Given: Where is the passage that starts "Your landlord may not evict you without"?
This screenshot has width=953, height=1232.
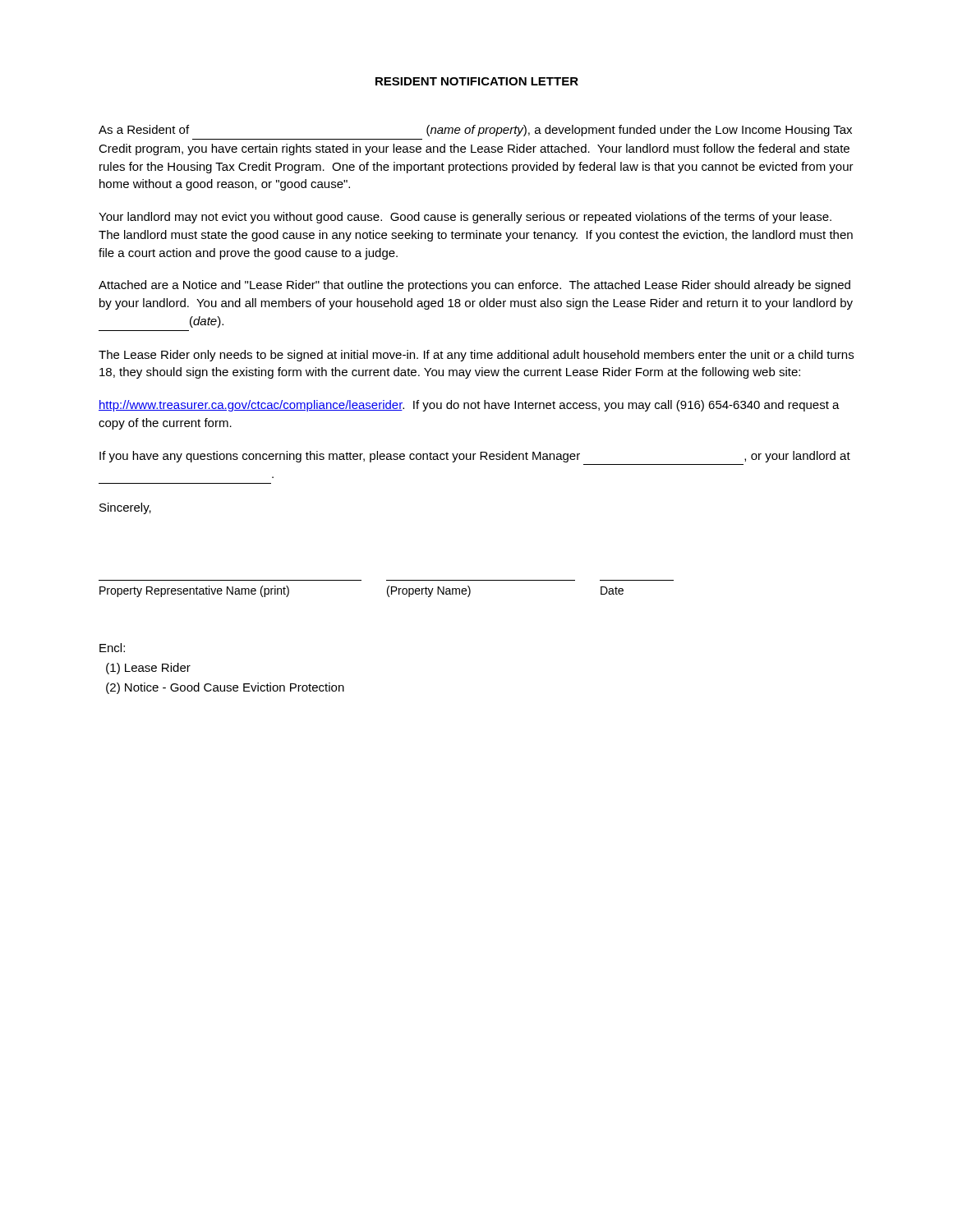Looking at the screenshot, I should coord(476,234).
